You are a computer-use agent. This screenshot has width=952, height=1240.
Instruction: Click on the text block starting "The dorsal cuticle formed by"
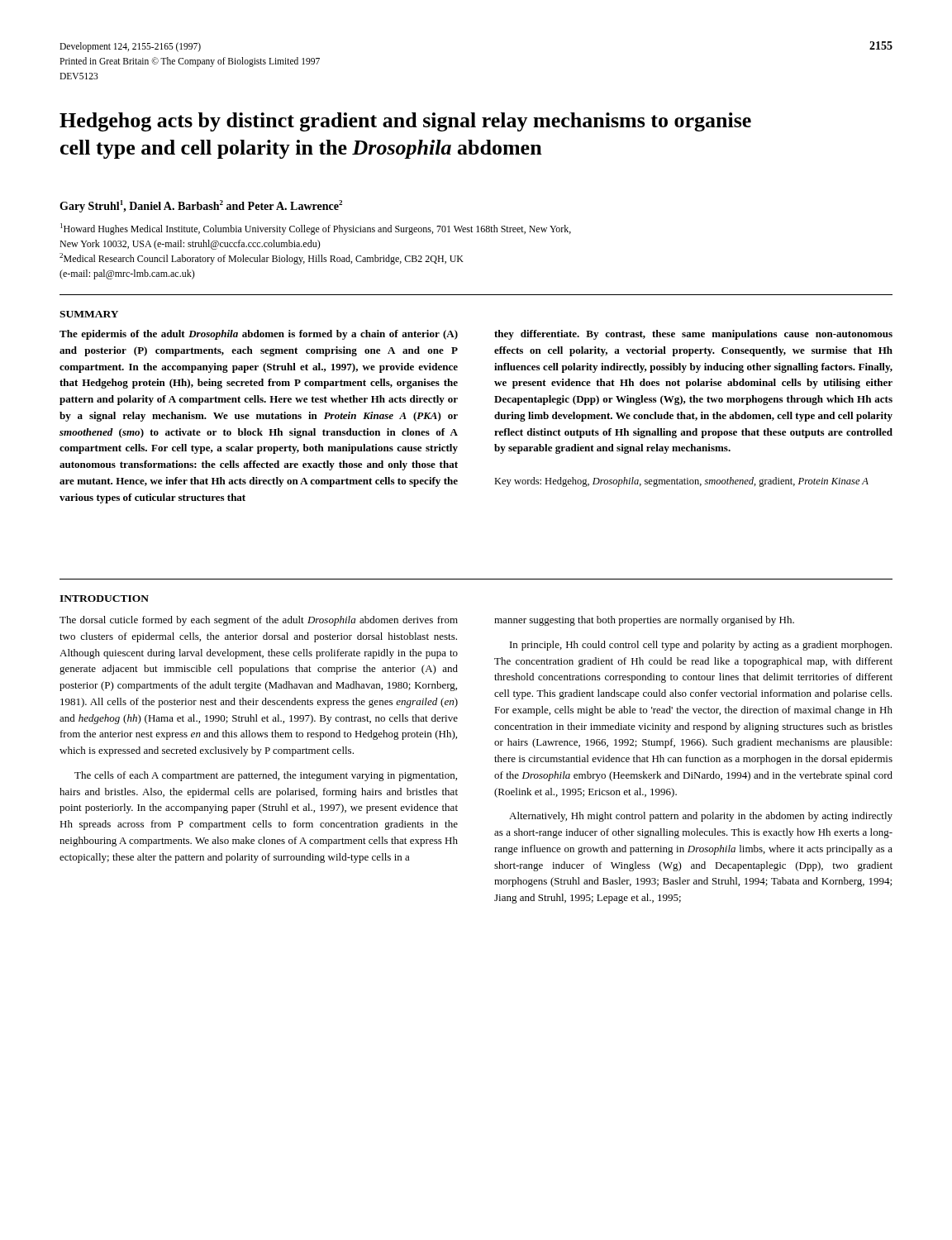(x=259, y=738)
